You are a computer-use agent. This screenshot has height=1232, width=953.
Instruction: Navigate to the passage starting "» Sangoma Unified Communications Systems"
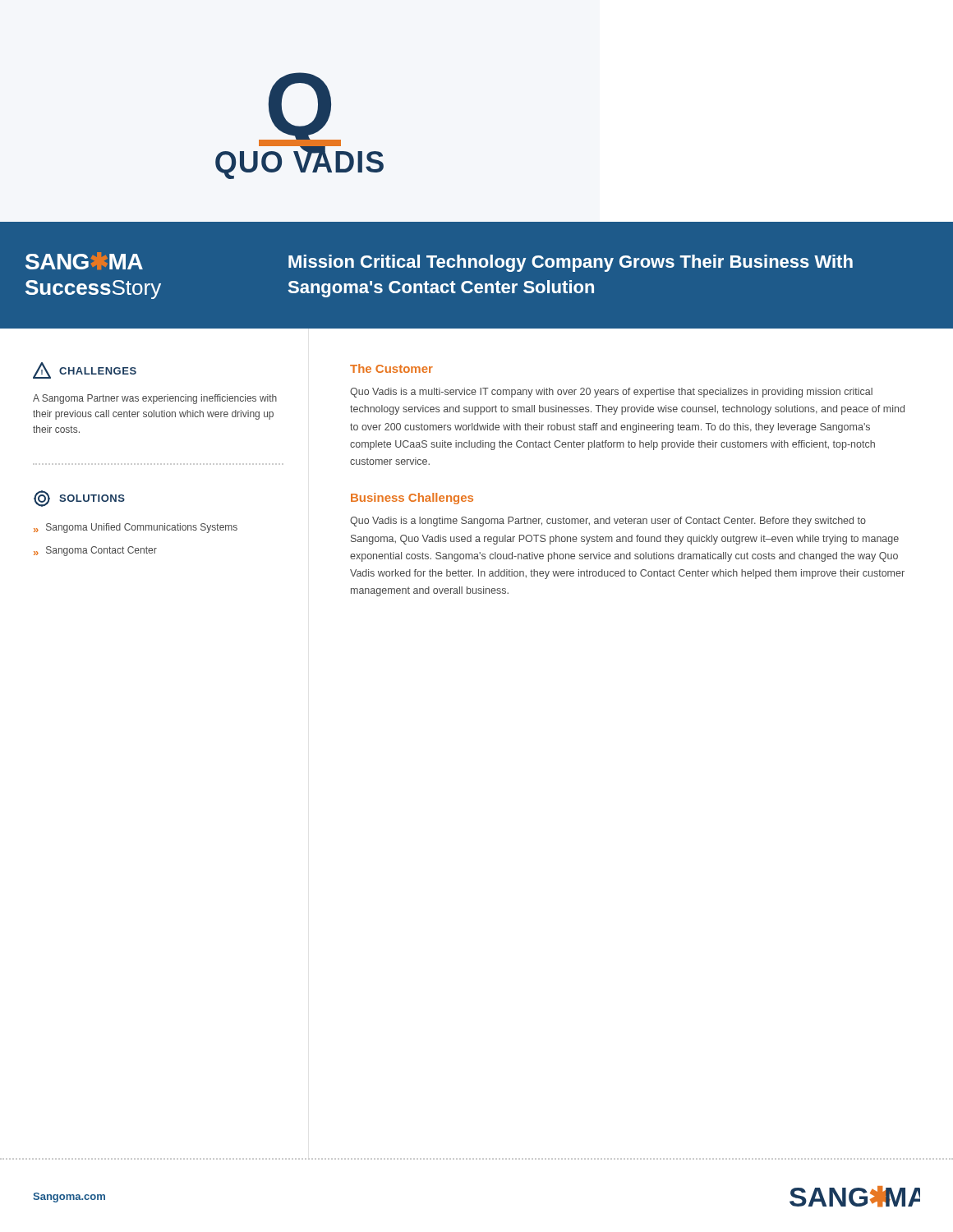pyautogui.click(x=135, y=529)
